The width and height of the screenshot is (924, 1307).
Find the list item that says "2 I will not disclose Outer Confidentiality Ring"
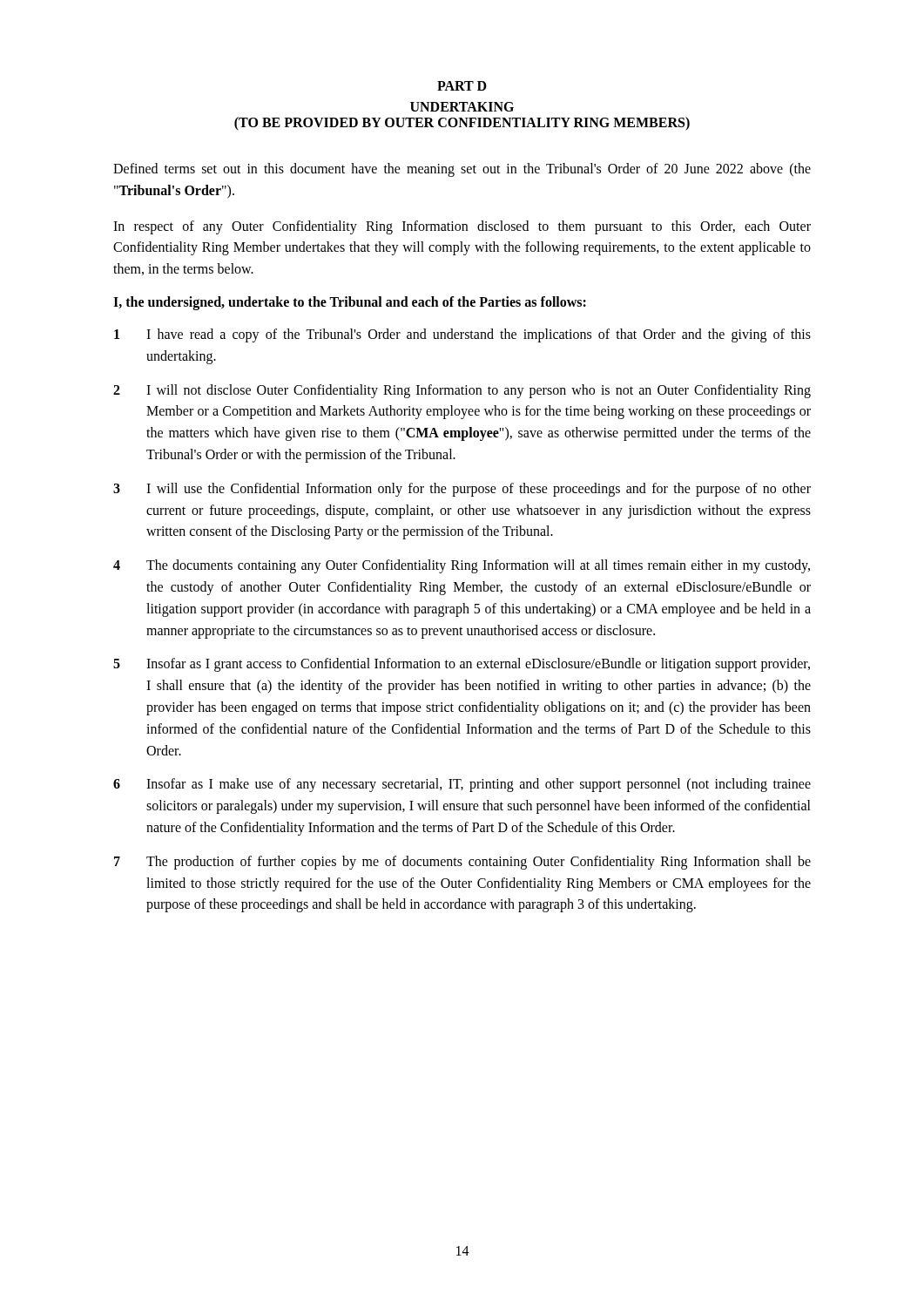coord(462,423)
